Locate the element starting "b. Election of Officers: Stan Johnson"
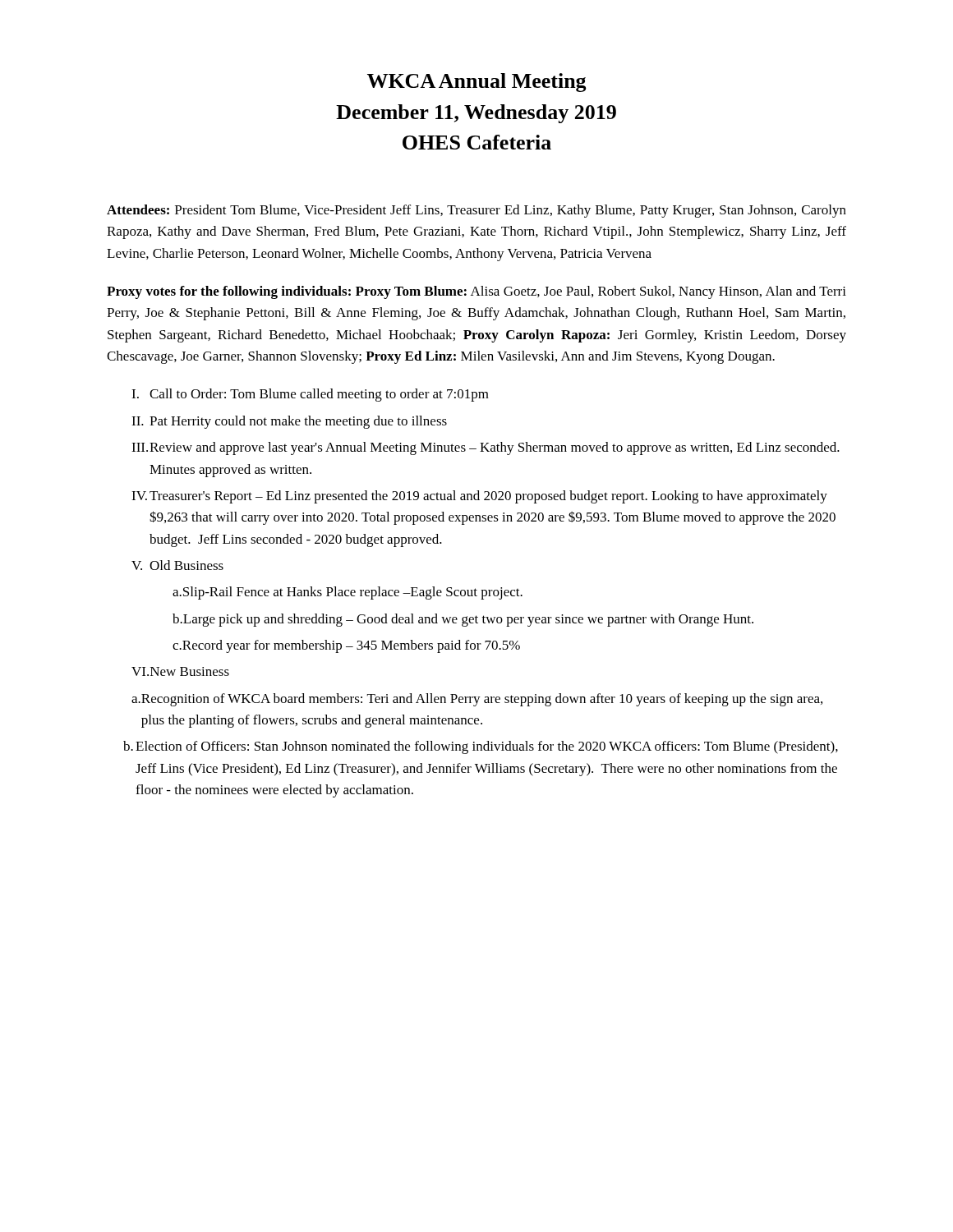Viewport: 953px width, 1232px height. click(476, 769)
